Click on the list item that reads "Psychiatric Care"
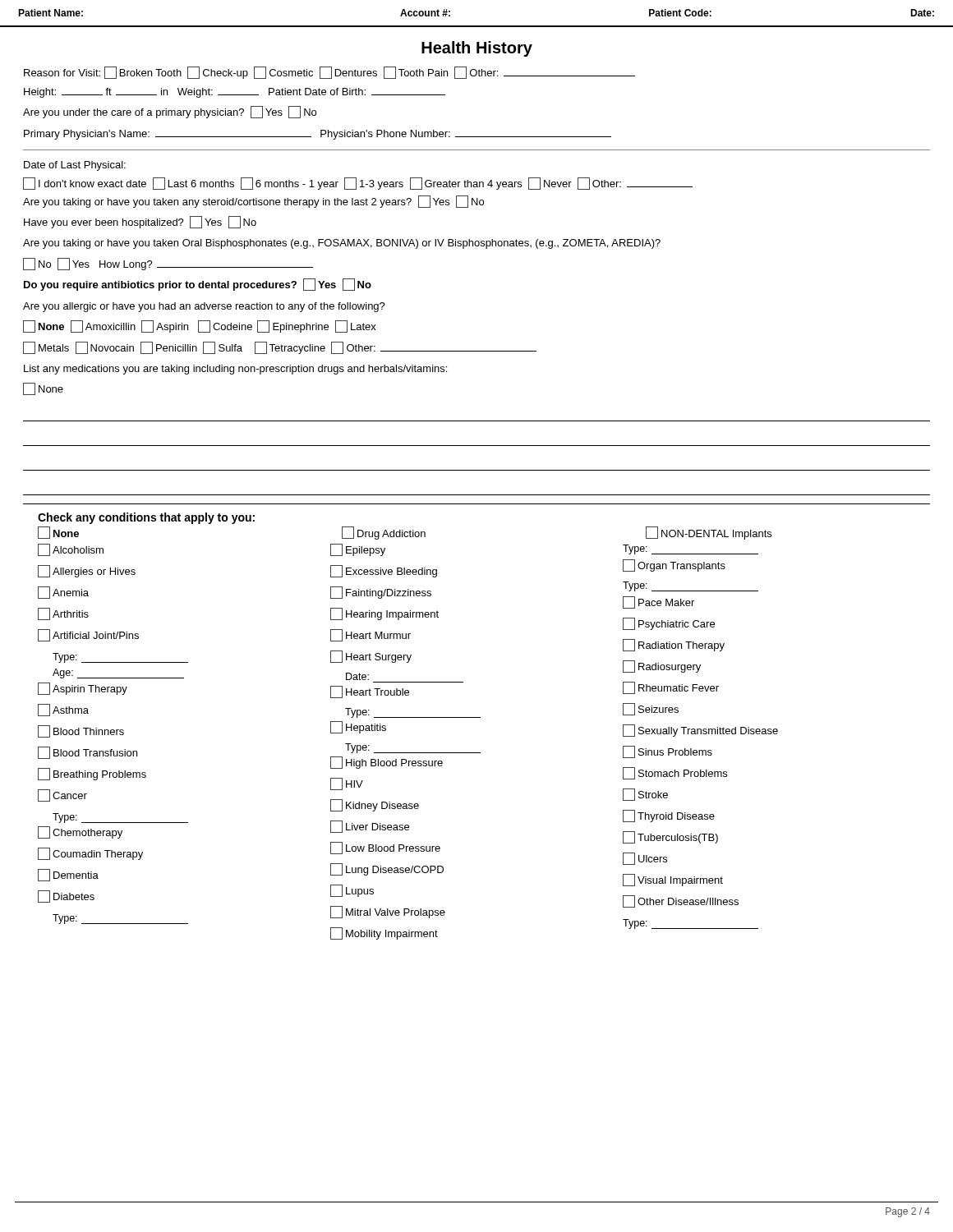Screen dimensions: 1232x953 click(x=669, y=624)
